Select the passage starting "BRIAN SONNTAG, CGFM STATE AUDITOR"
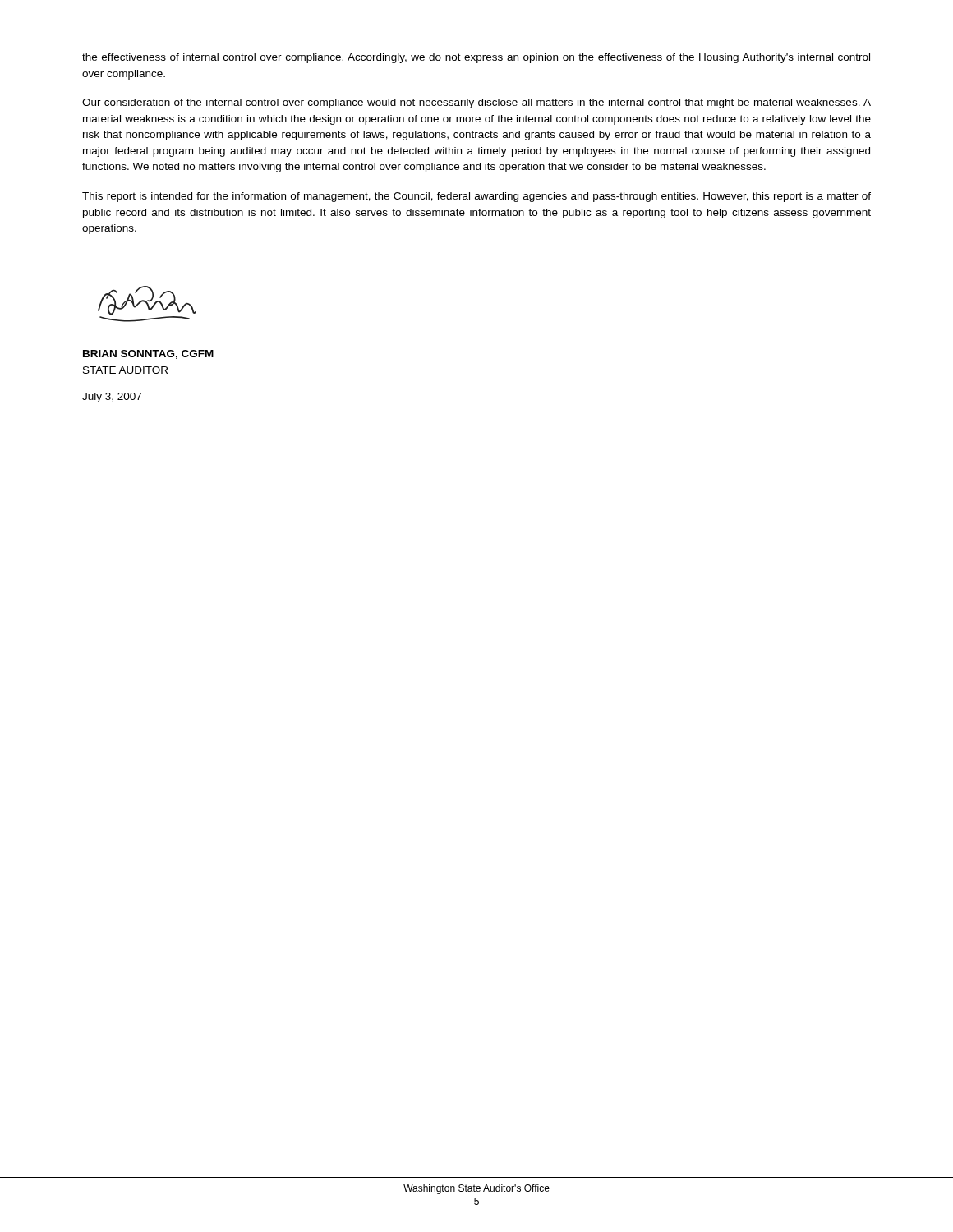 pos(148,354)
